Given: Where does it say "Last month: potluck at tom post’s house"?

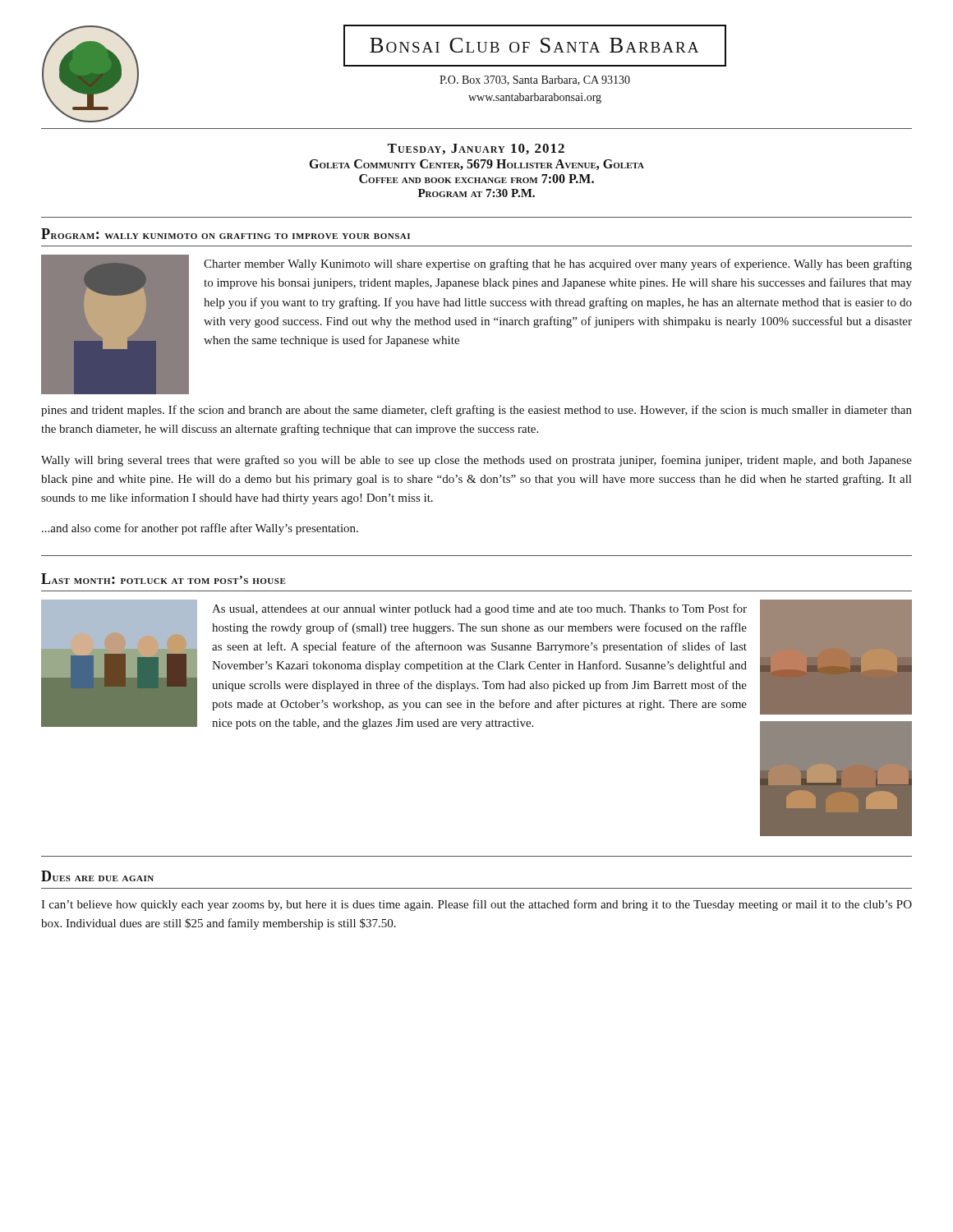Looking at the screenshot, I should point(164,579).
